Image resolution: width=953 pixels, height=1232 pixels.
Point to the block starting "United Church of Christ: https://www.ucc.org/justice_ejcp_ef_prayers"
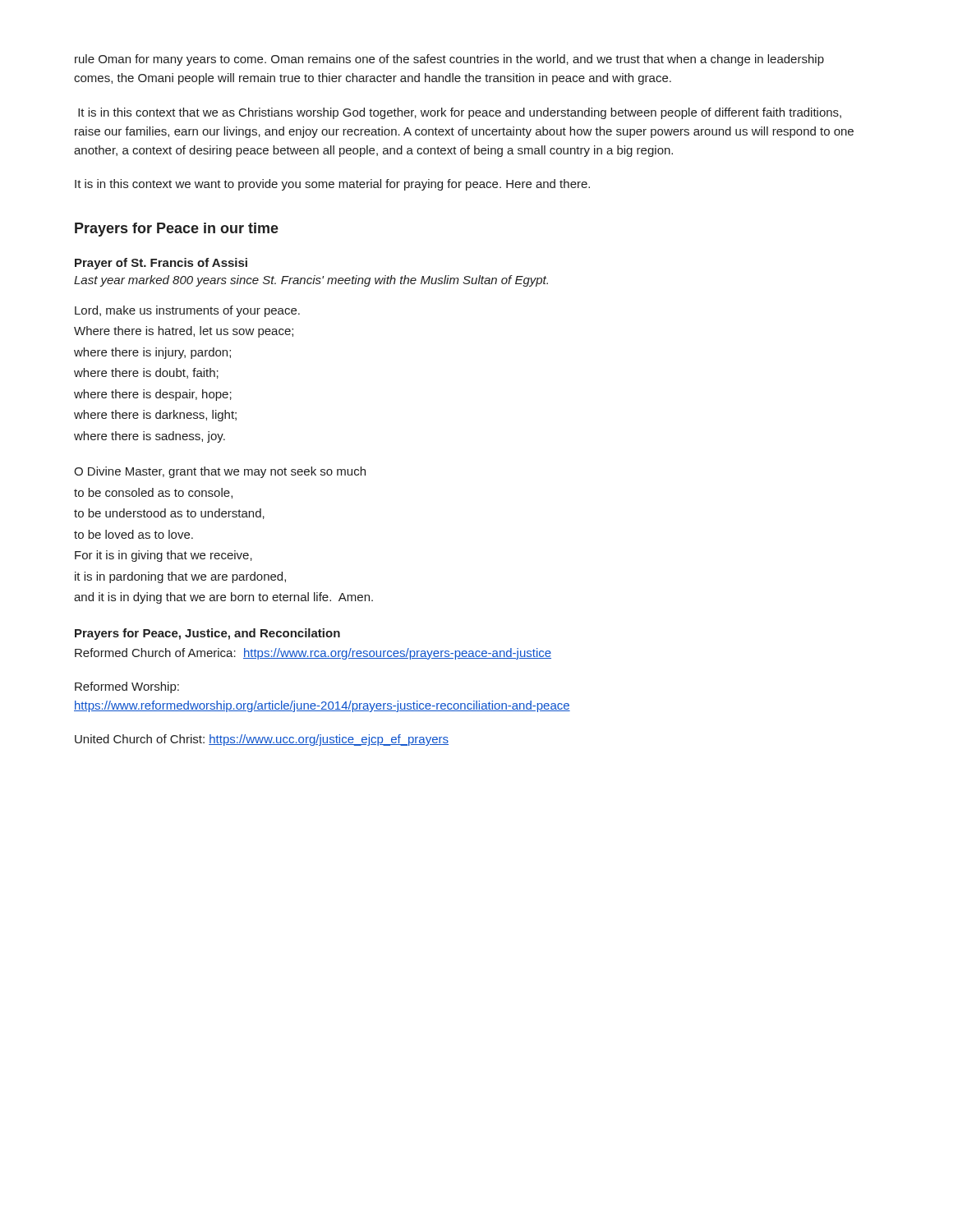(261, 739)
